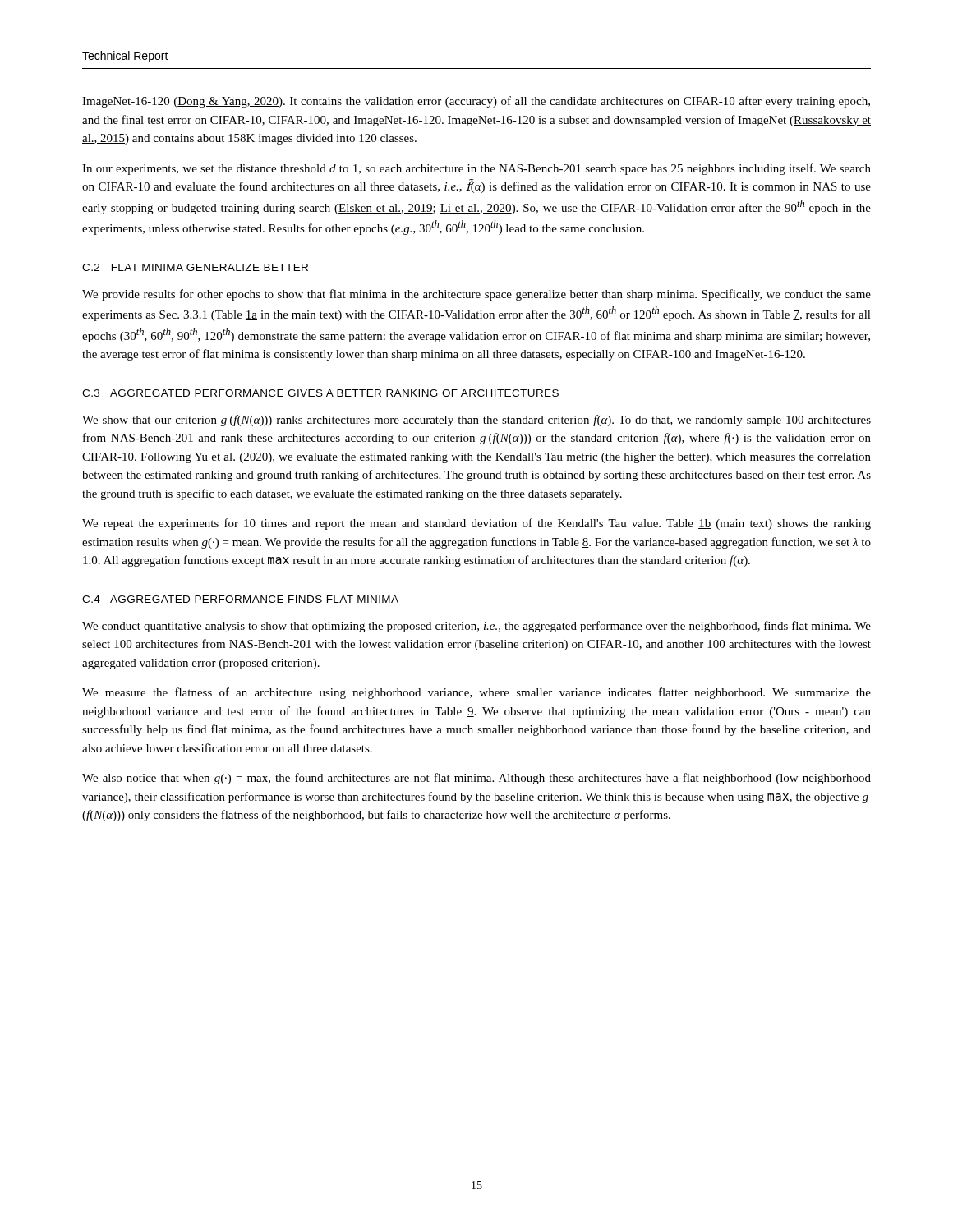Viewport: 953px width, 1232px height.
Task: Find the block on this page that starts "We show that our criterion"
Action: click(476, 456)
